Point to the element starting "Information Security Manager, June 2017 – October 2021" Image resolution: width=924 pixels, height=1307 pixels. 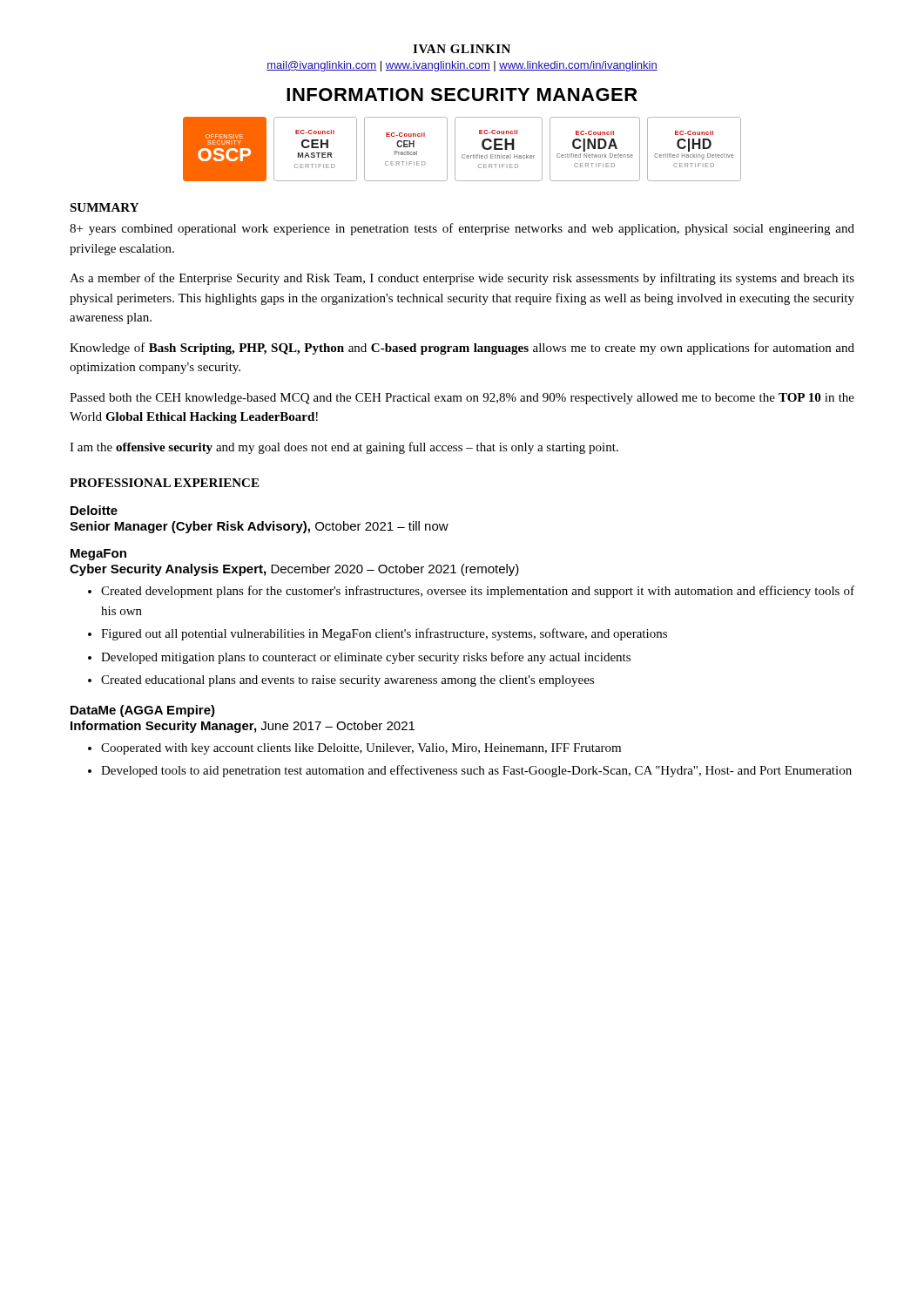point(242,725)
